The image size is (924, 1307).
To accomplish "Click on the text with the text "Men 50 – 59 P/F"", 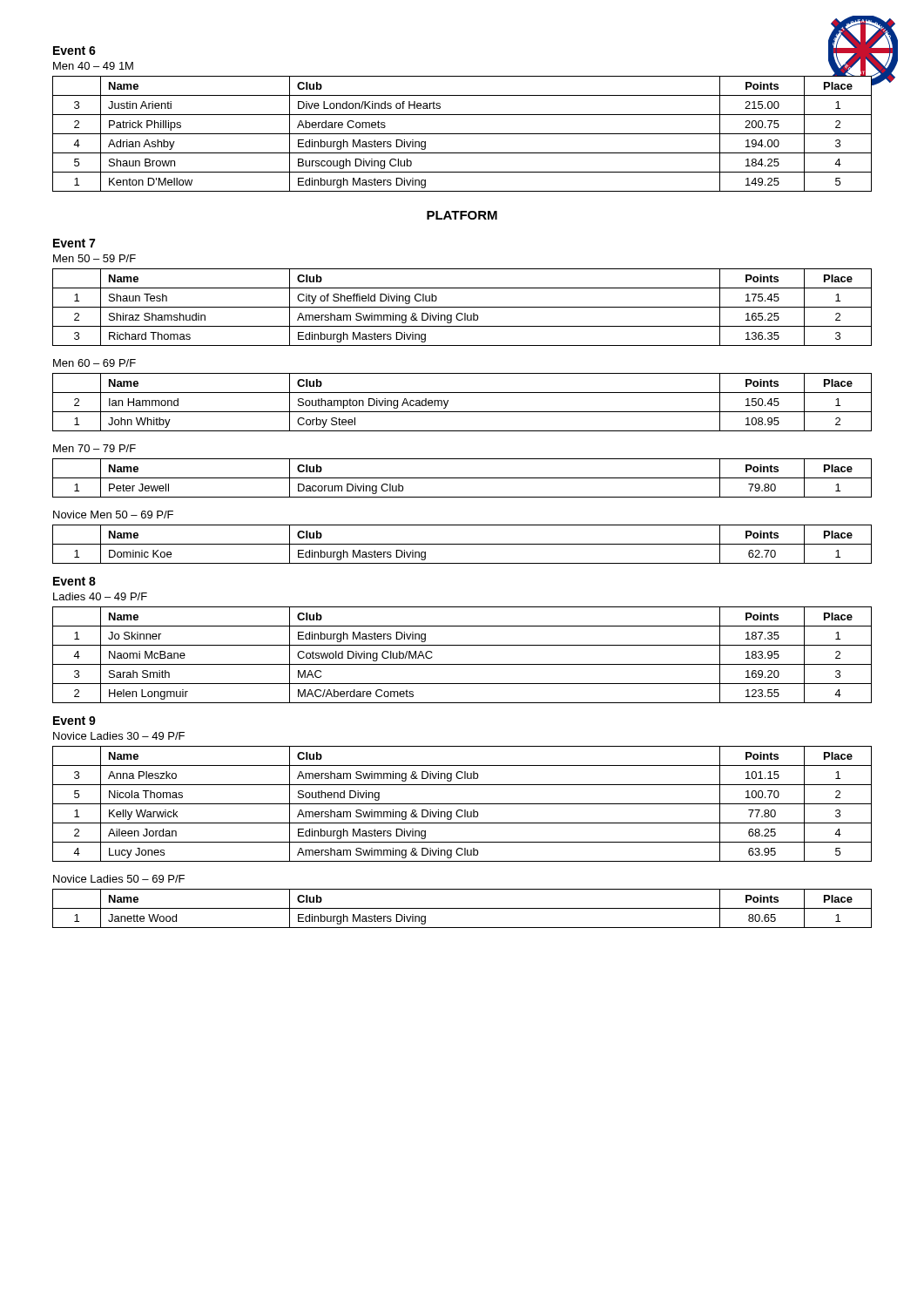I will [94, 258].
